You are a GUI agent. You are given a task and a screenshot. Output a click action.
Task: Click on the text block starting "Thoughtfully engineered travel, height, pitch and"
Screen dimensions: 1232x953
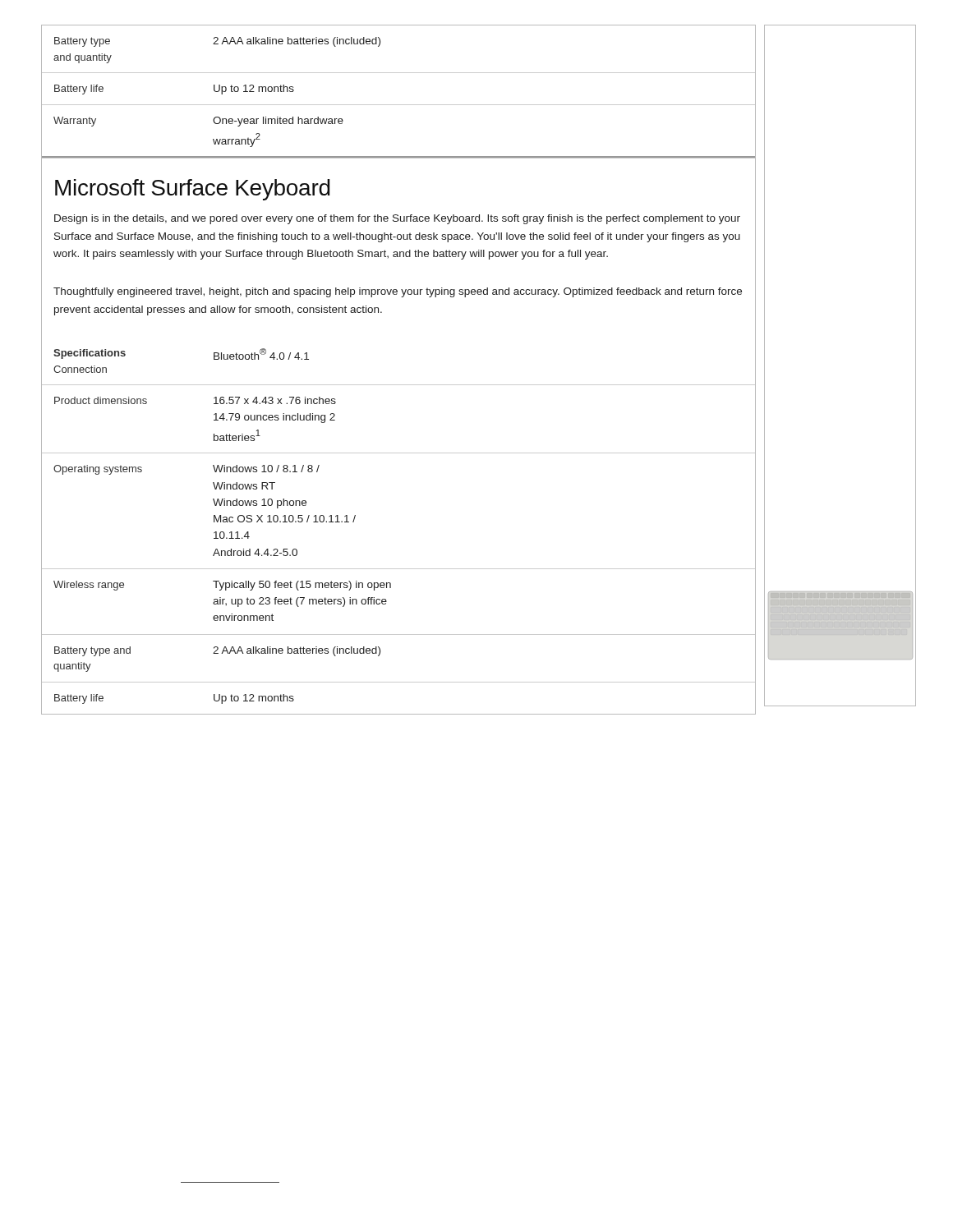click(x=398, y=300)
